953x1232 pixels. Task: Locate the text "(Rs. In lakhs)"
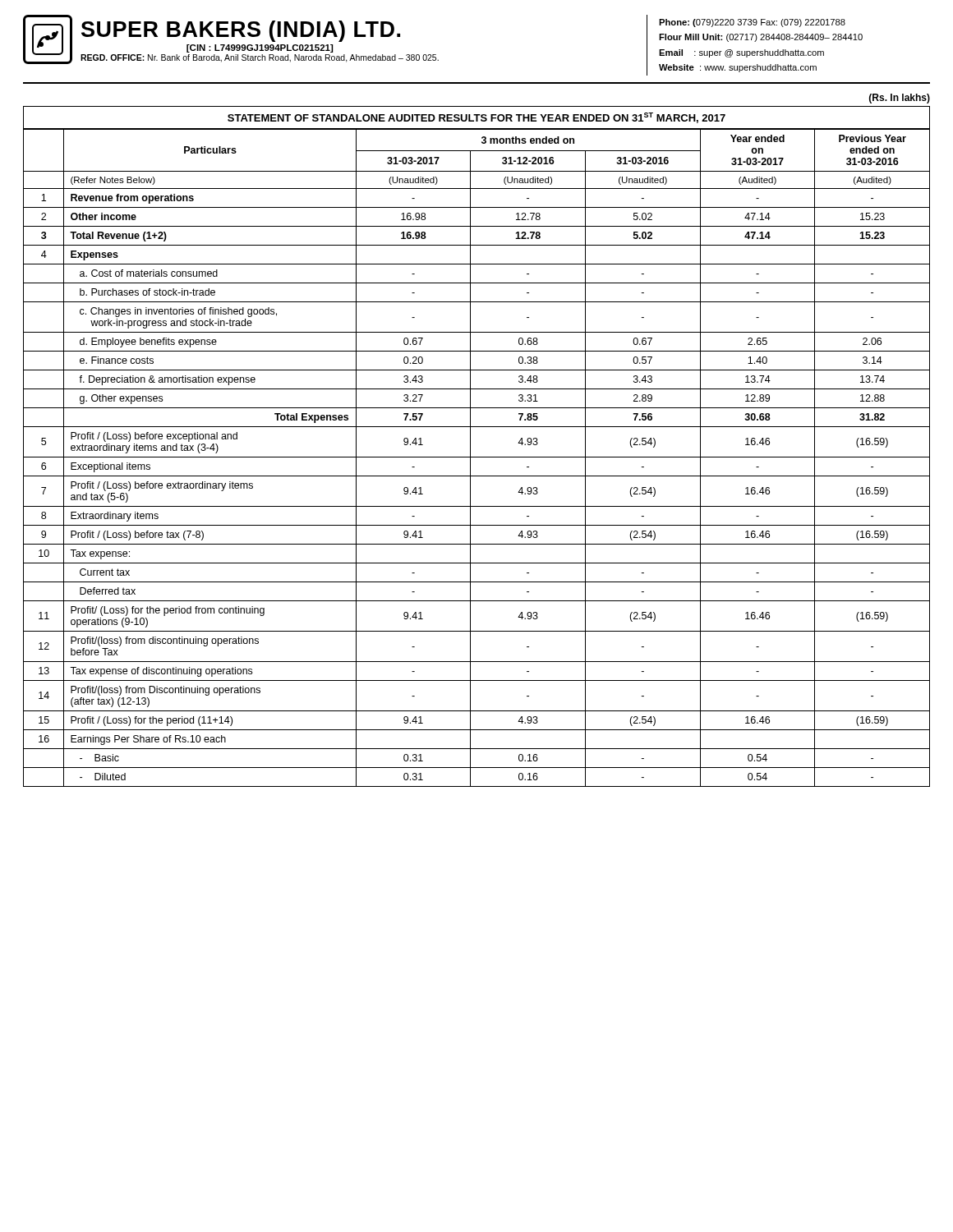[x=899, y=98]
